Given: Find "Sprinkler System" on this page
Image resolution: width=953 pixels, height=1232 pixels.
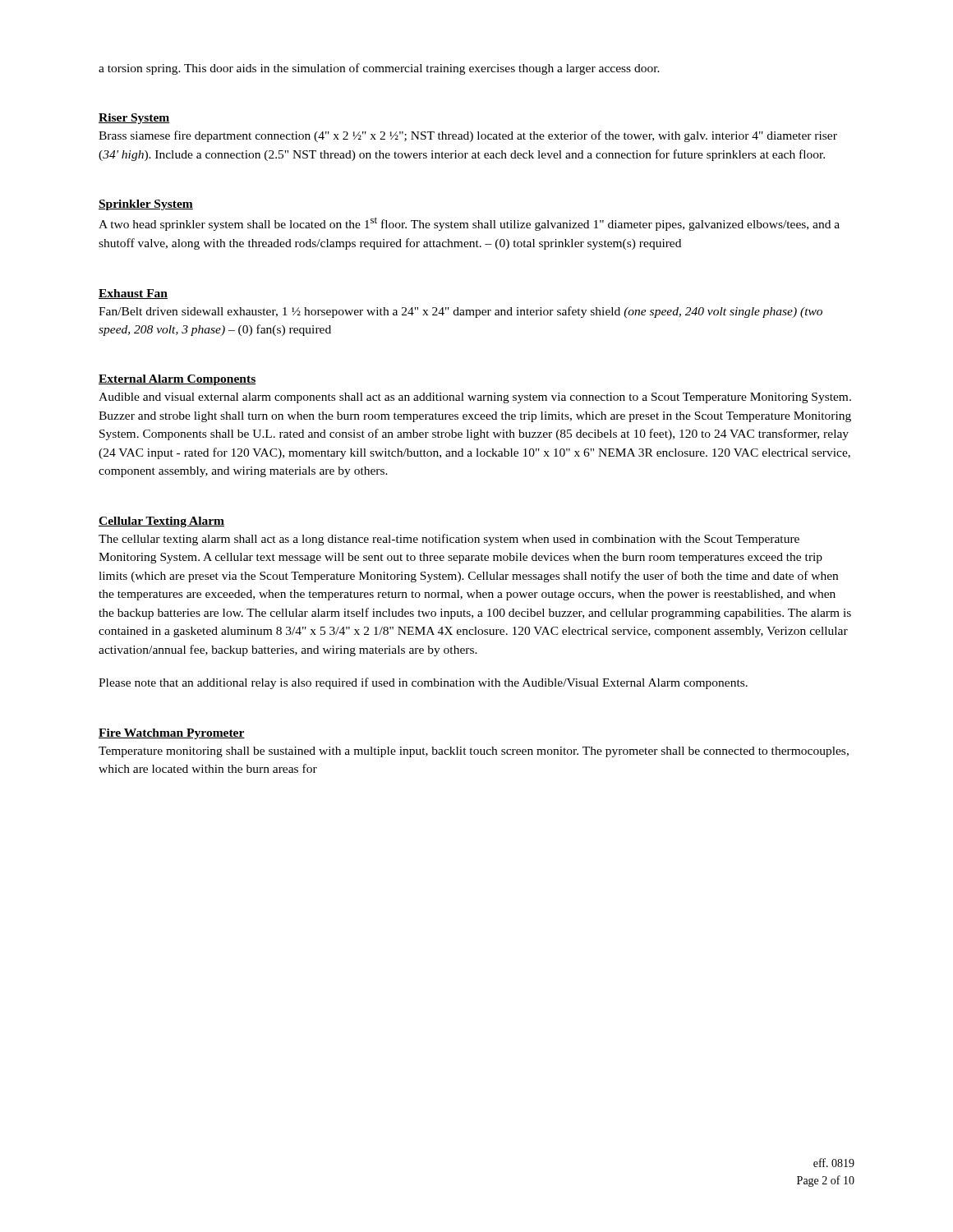Looking at the screenshot, I should click(146, 204).
